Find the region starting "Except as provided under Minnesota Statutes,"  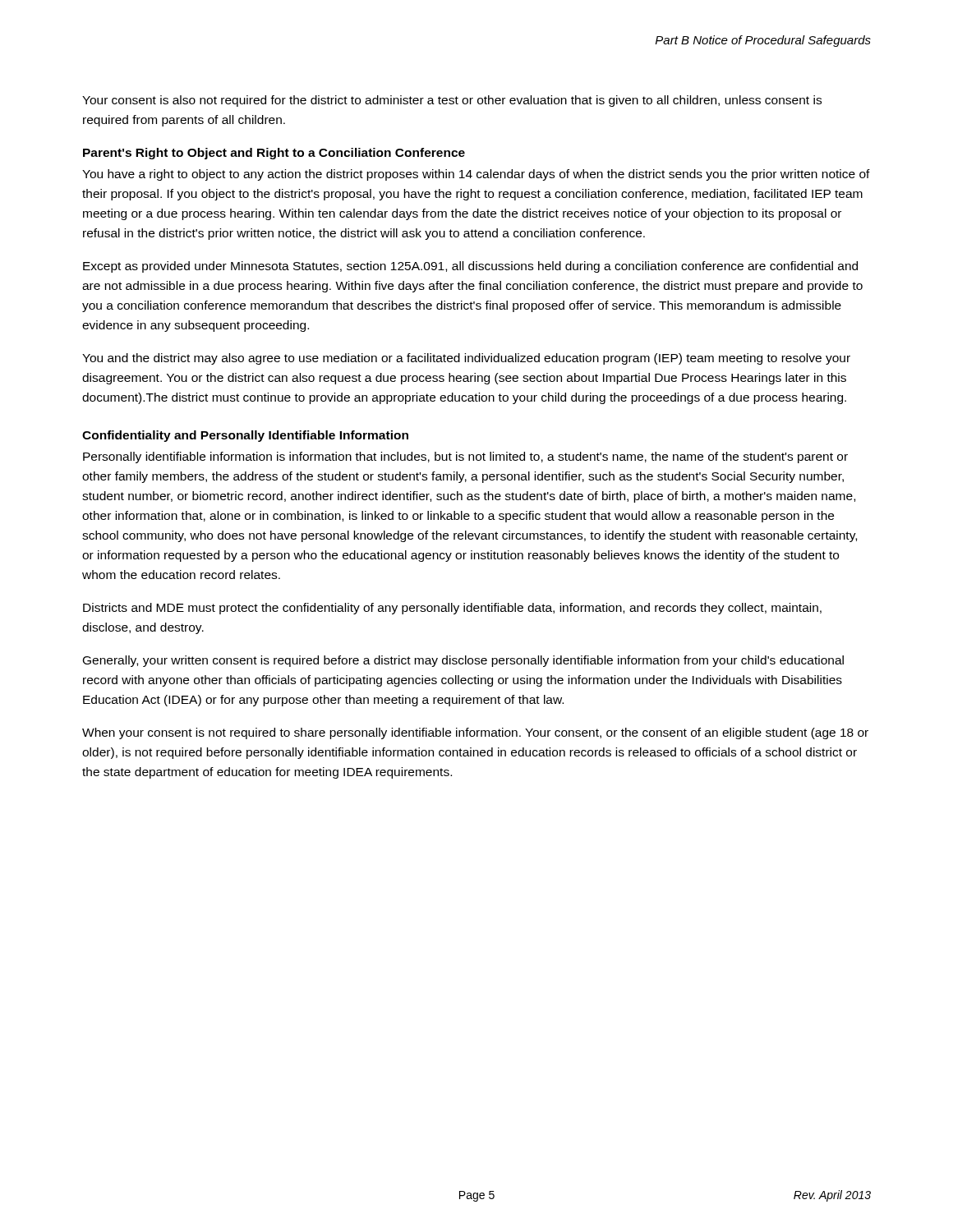(473, 295)
